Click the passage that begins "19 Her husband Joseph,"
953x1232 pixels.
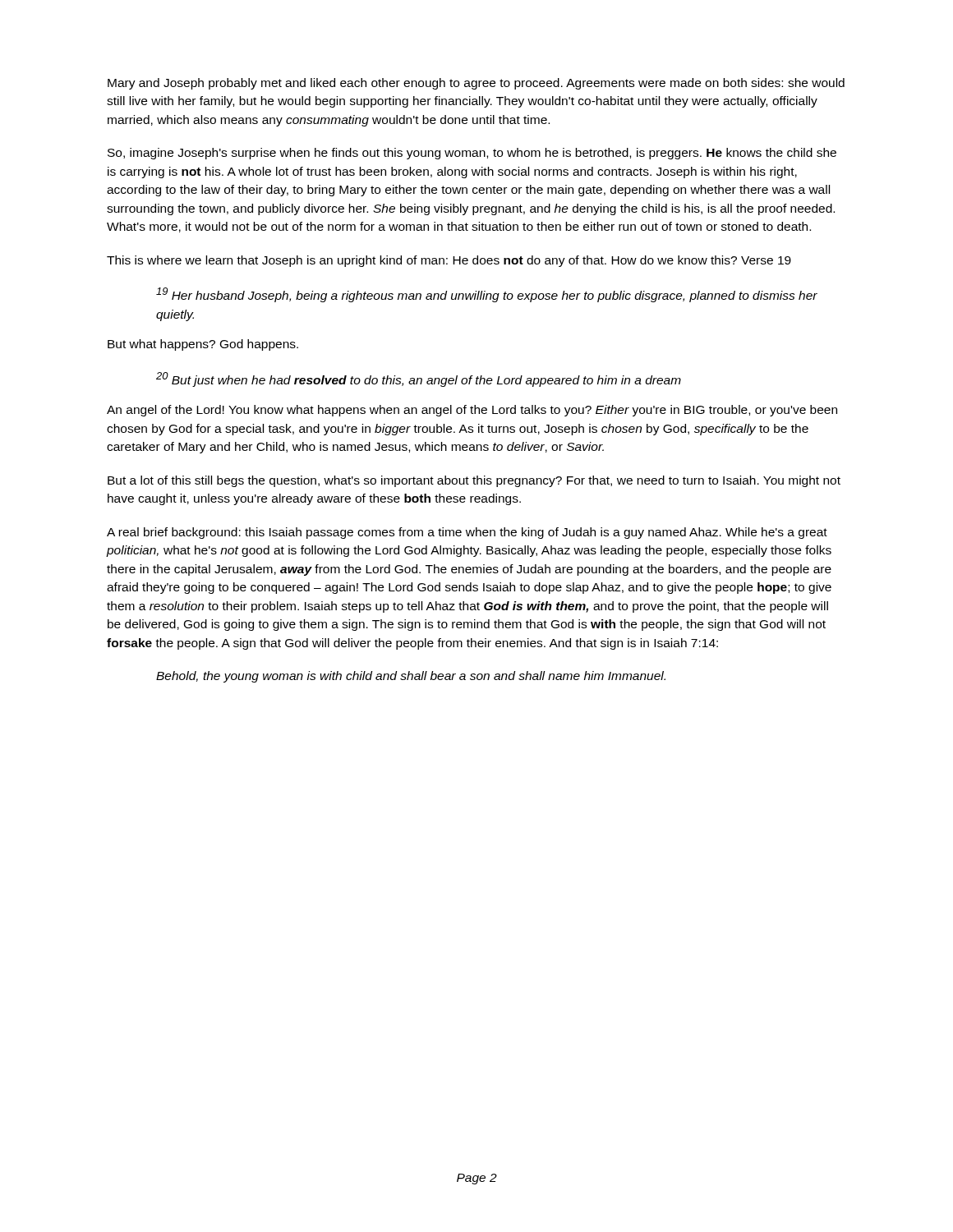pyautogui.click(x=487, y=303)
